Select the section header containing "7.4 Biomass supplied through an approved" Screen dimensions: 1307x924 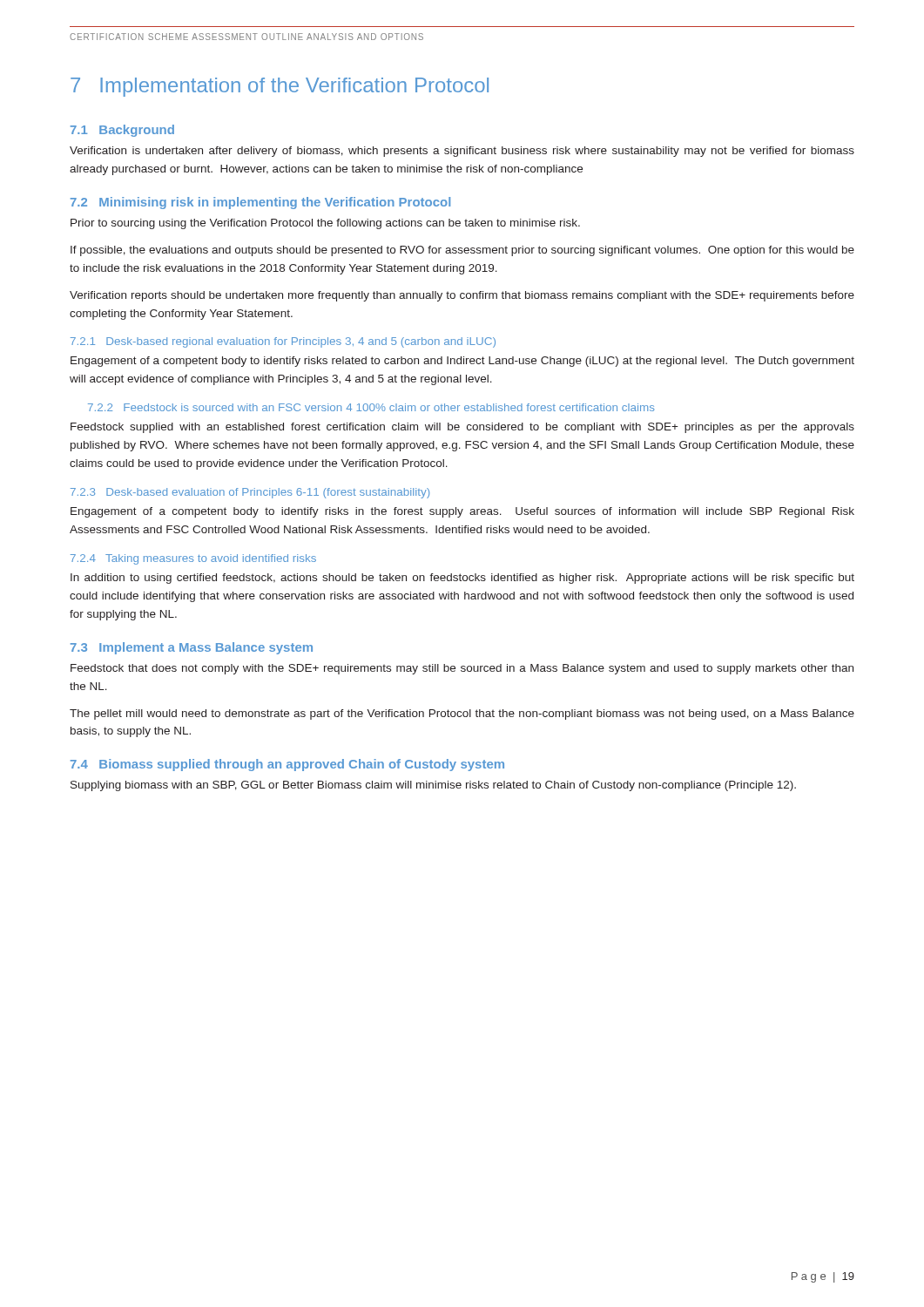coord(462,764)
